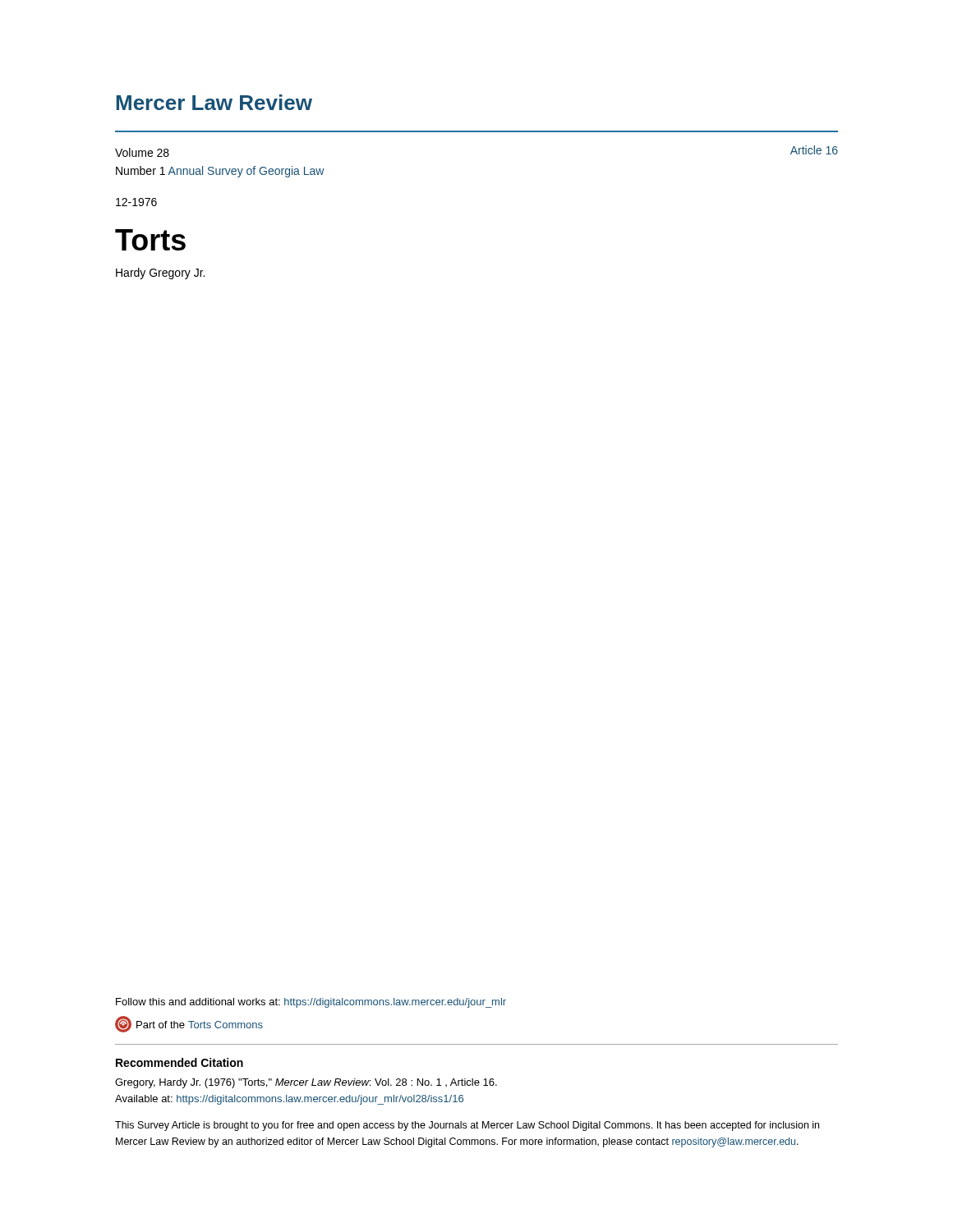Select the text block starting "Volume 28 Number"
953x1232 pixels.
coord(220,162)
